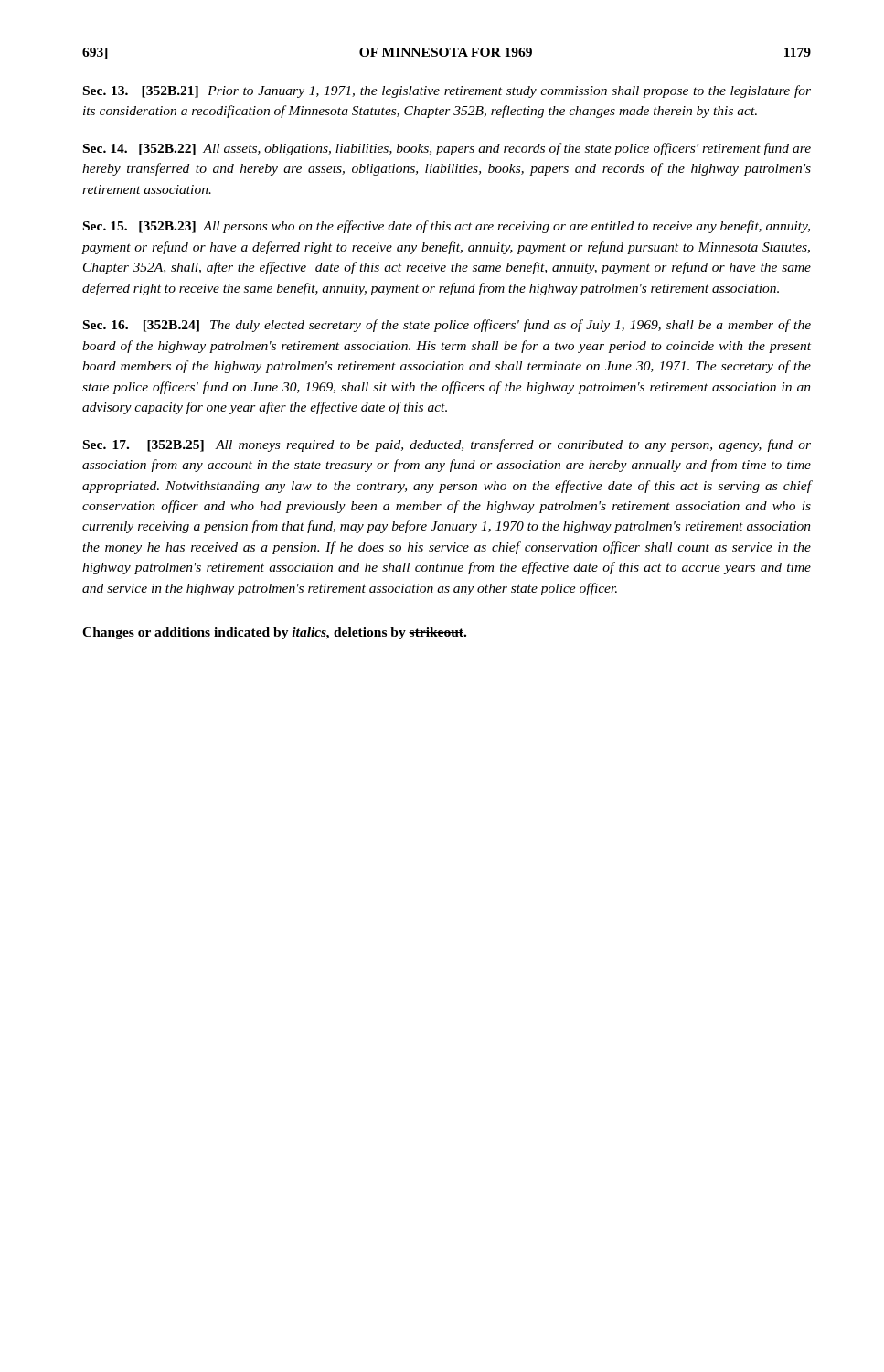884x1372 pixels.
Task: Navigate to the region starting "Sec. 15. [352B.23] All persons who on"
Action: [447, 257]
